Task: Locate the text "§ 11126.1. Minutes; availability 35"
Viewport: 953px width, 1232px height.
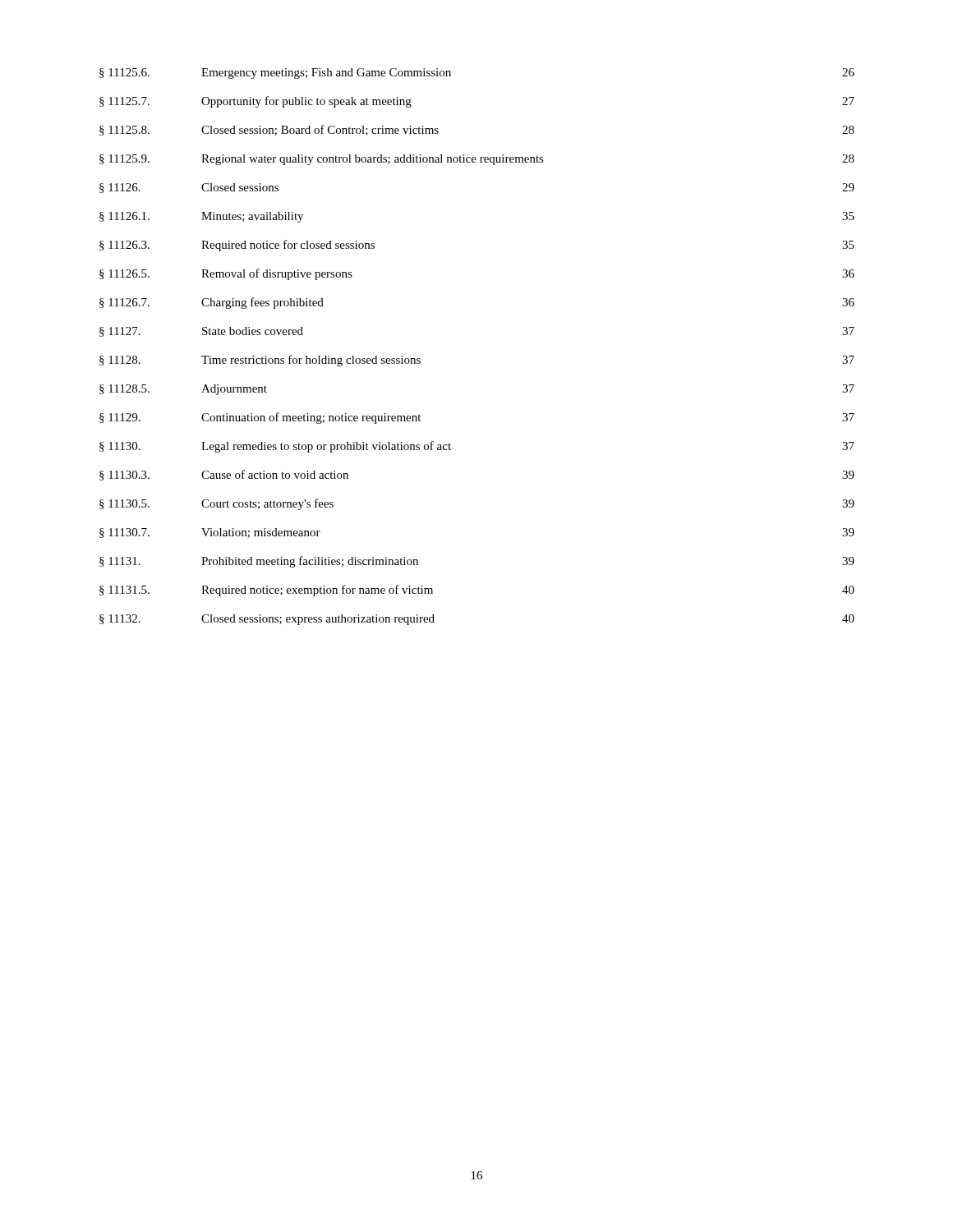Action: point(122,217)
